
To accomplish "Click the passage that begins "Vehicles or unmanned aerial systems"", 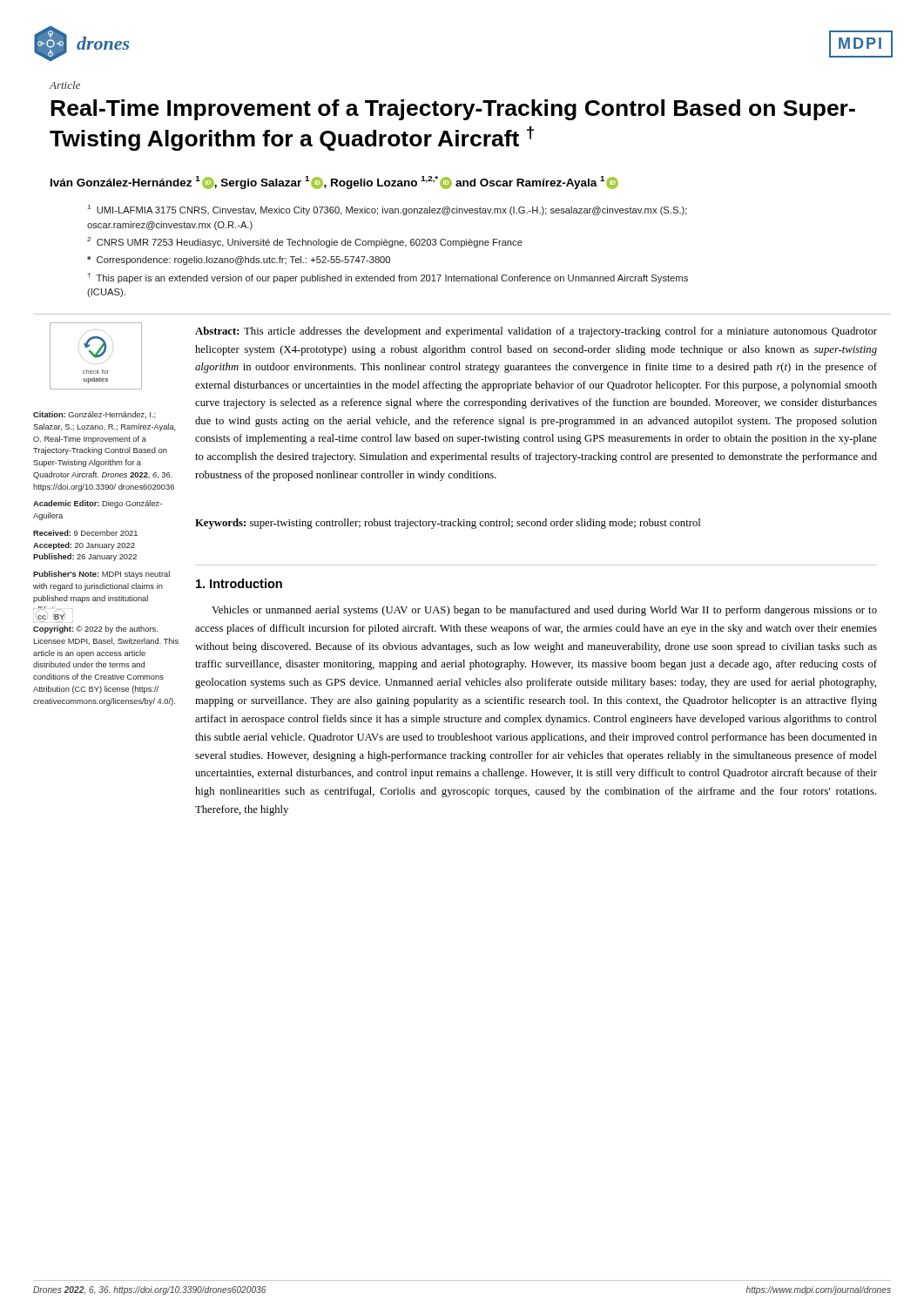I will [x=536, y=710].
